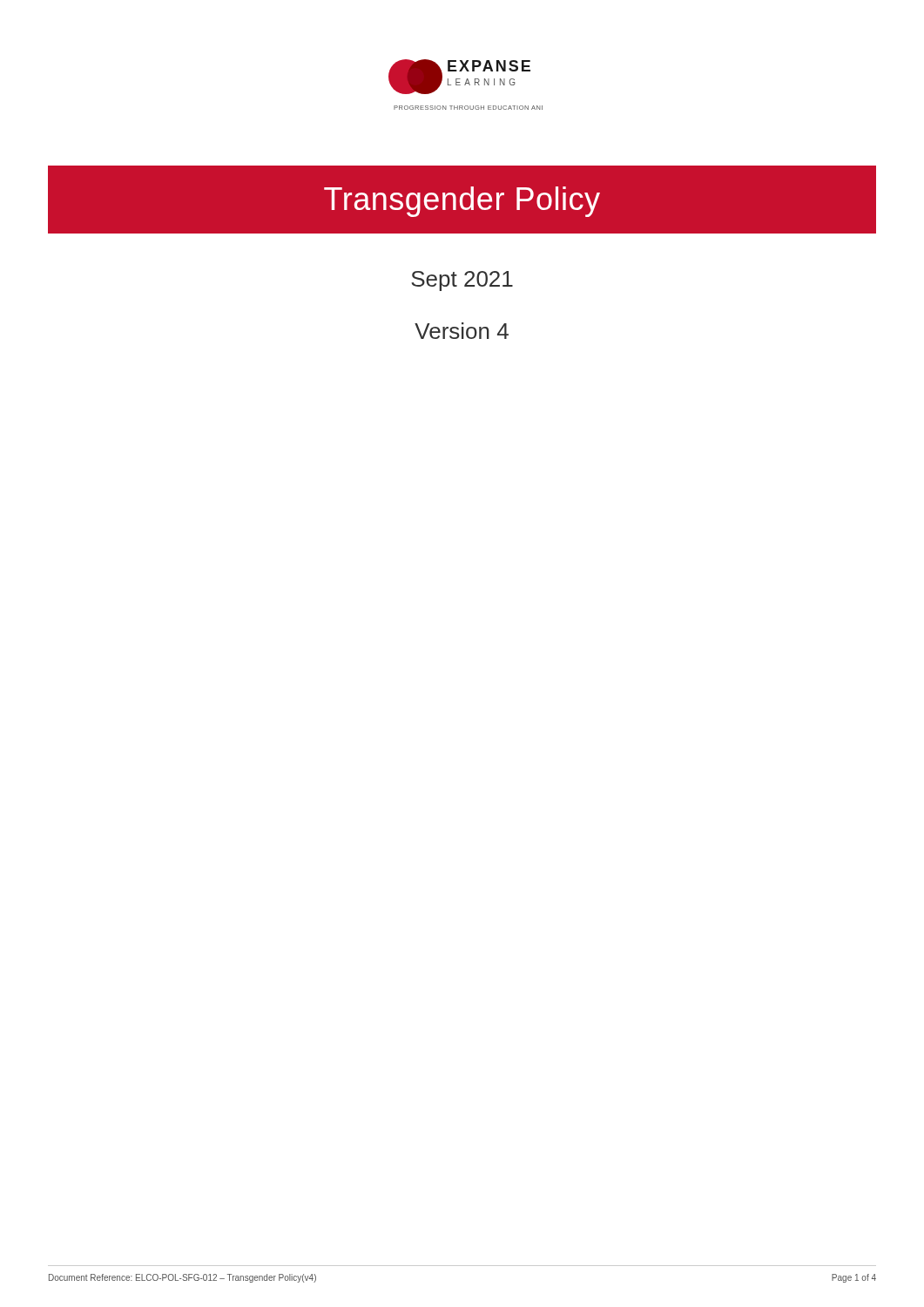
Task: Point to the passage starting "Version 4"
Action: click(462, 331)
